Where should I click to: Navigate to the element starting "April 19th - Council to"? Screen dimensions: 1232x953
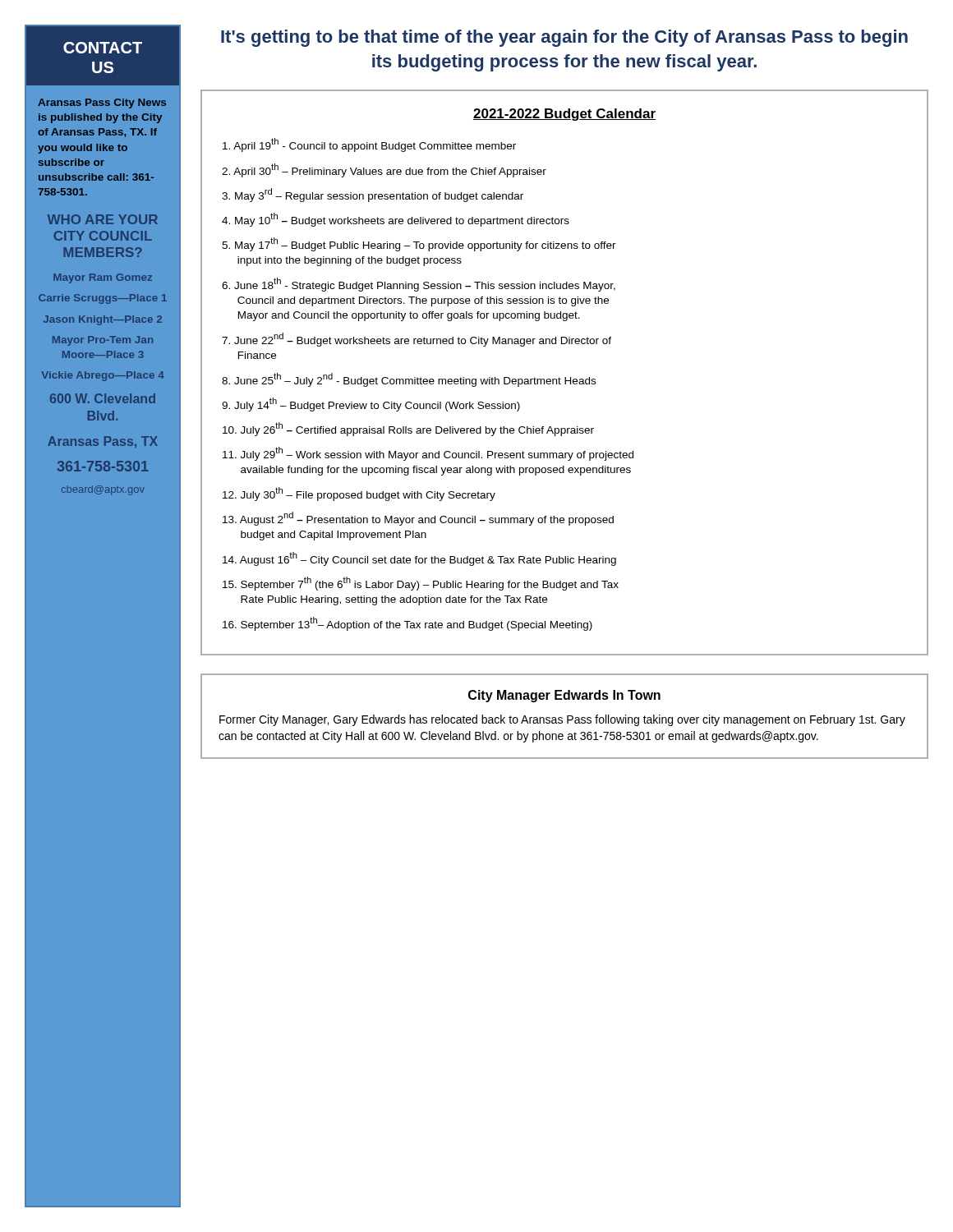tap(369, 144)
